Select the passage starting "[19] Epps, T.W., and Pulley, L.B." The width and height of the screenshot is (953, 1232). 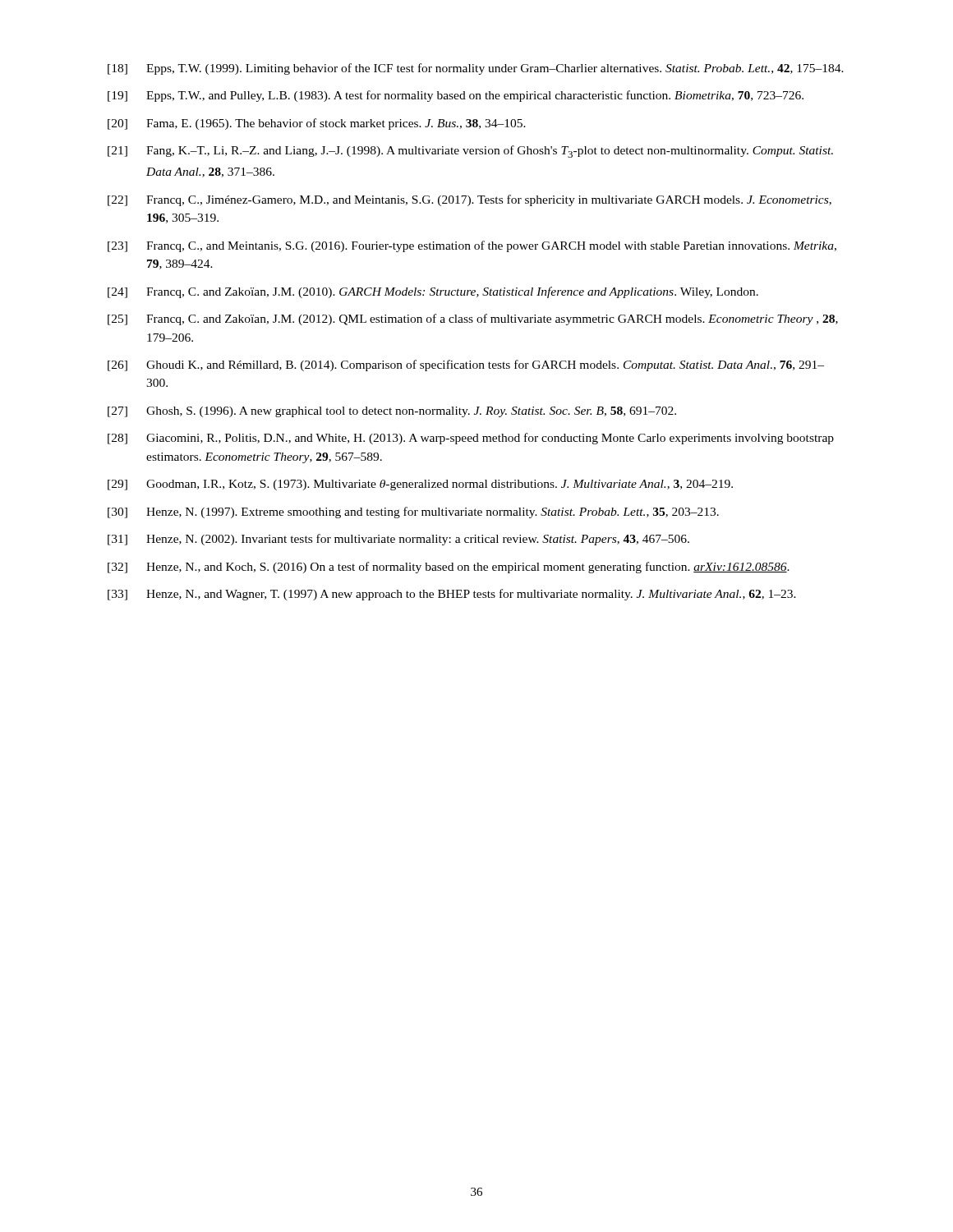click(x=476, y=96)
